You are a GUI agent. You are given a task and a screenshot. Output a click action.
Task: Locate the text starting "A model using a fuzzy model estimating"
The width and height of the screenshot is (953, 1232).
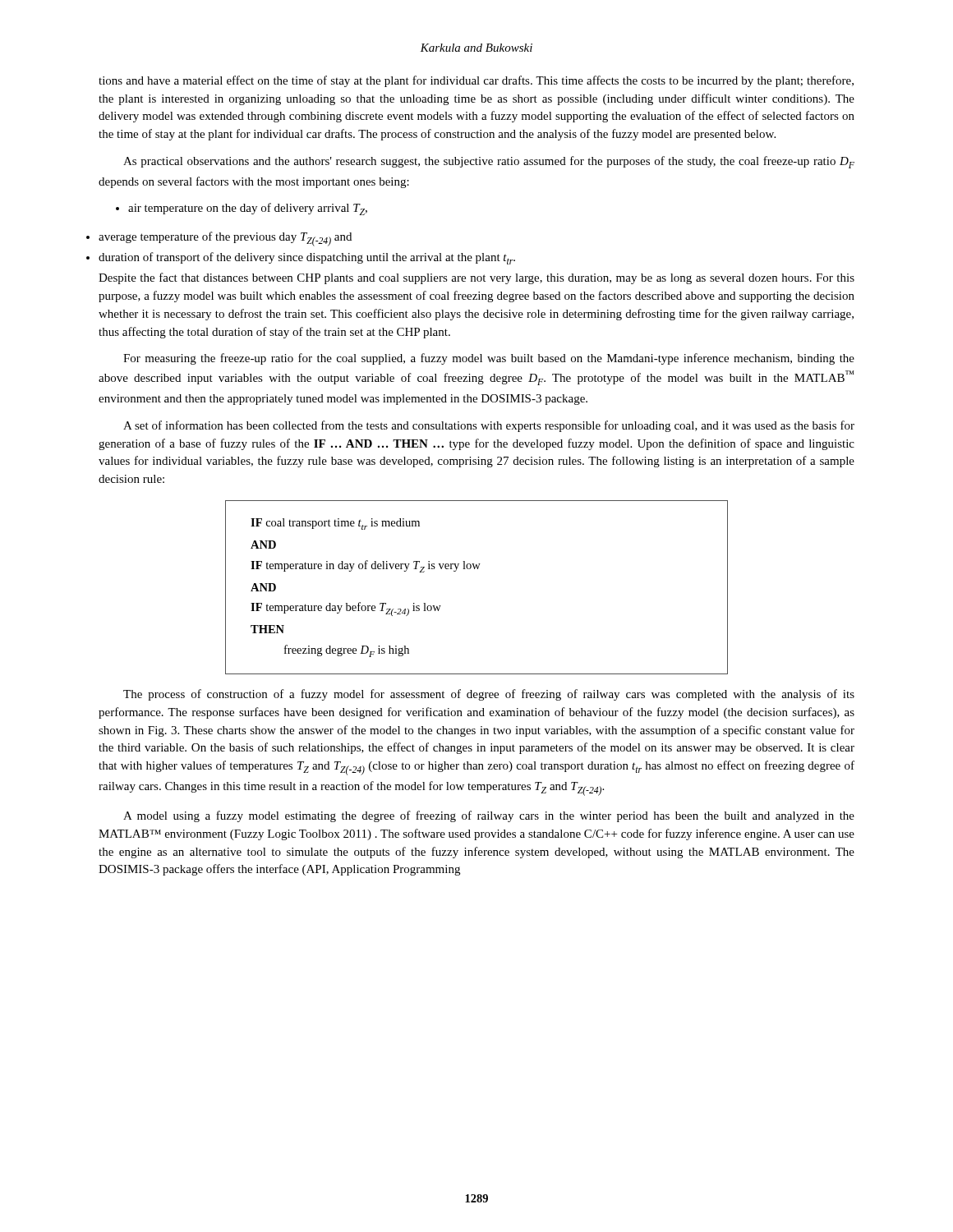coord(476,843)
